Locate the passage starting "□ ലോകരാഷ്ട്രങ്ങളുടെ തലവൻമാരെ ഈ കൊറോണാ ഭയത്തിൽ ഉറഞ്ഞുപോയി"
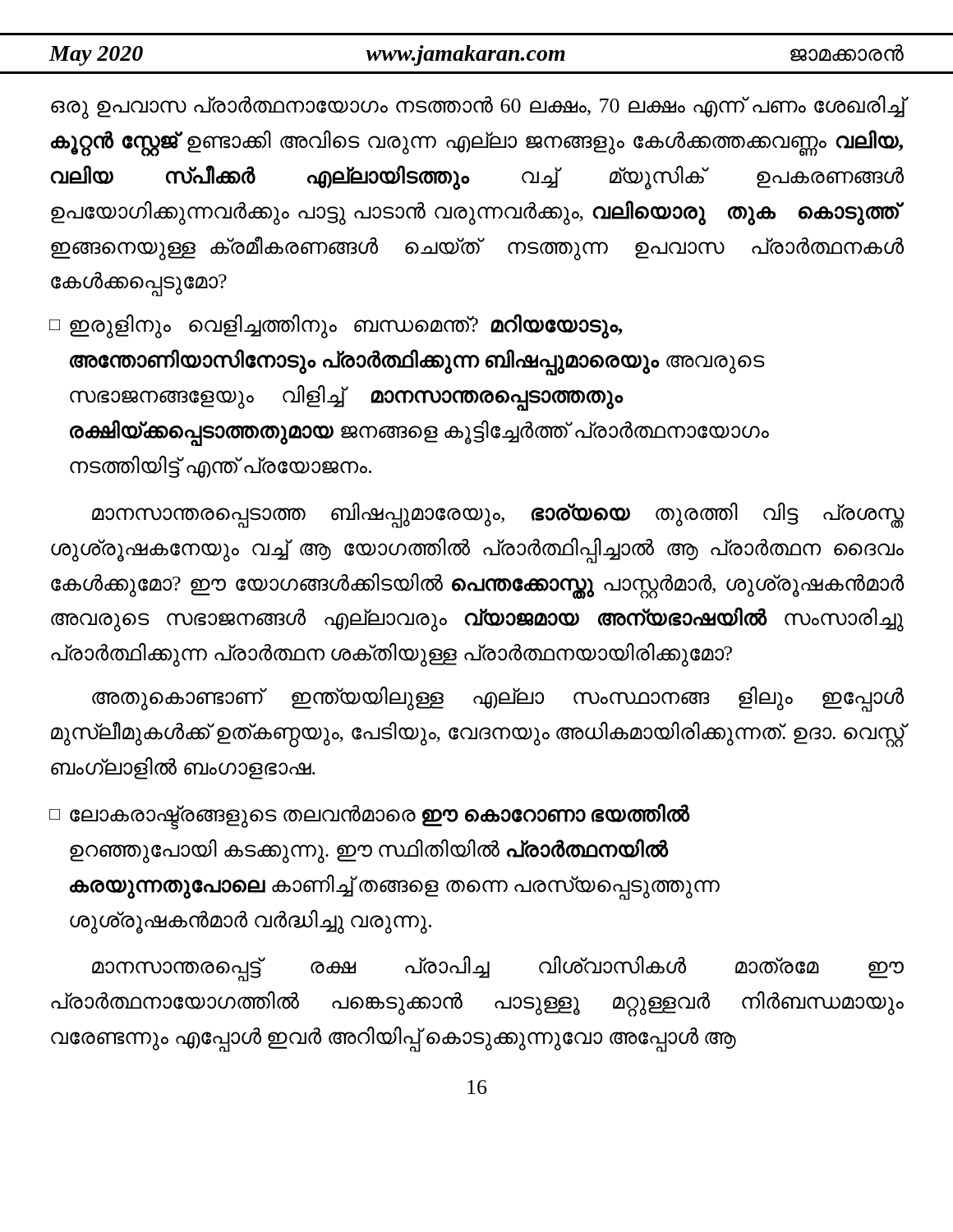 476,868
